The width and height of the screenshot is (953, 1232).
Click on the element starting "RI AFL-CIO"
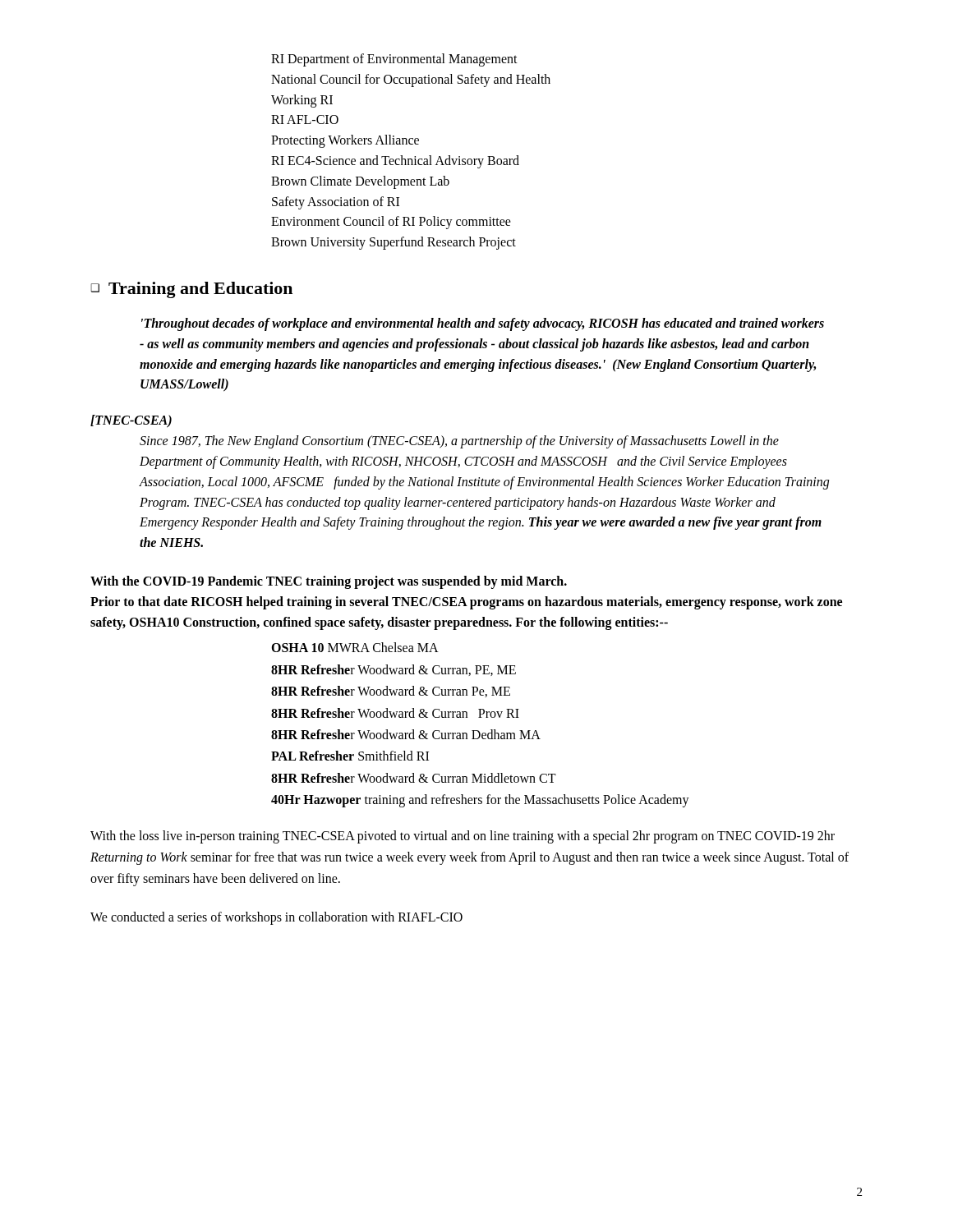coord(305,120)
